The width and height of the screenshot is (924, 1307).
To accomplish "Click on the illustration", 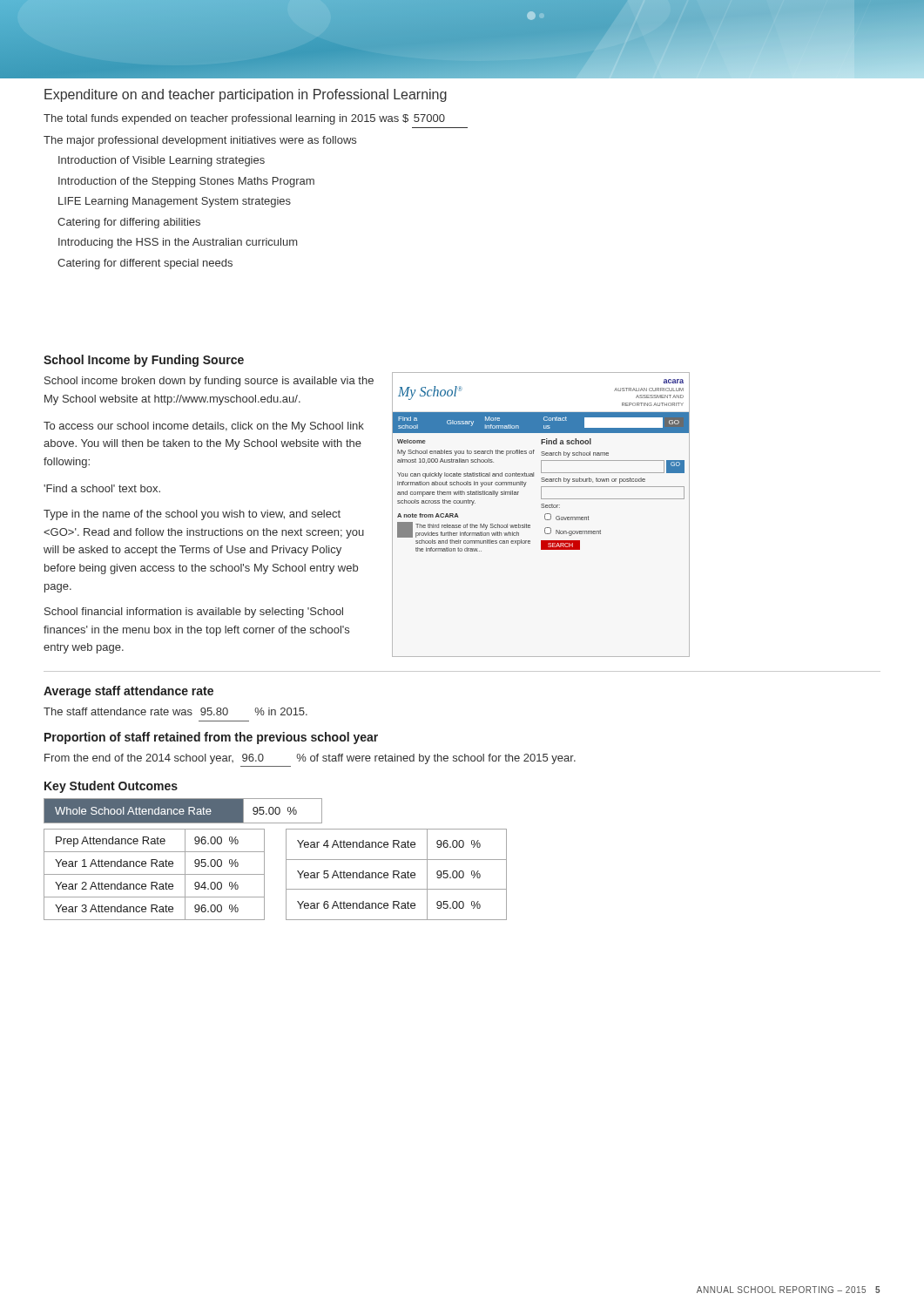I will coord(462,39).
